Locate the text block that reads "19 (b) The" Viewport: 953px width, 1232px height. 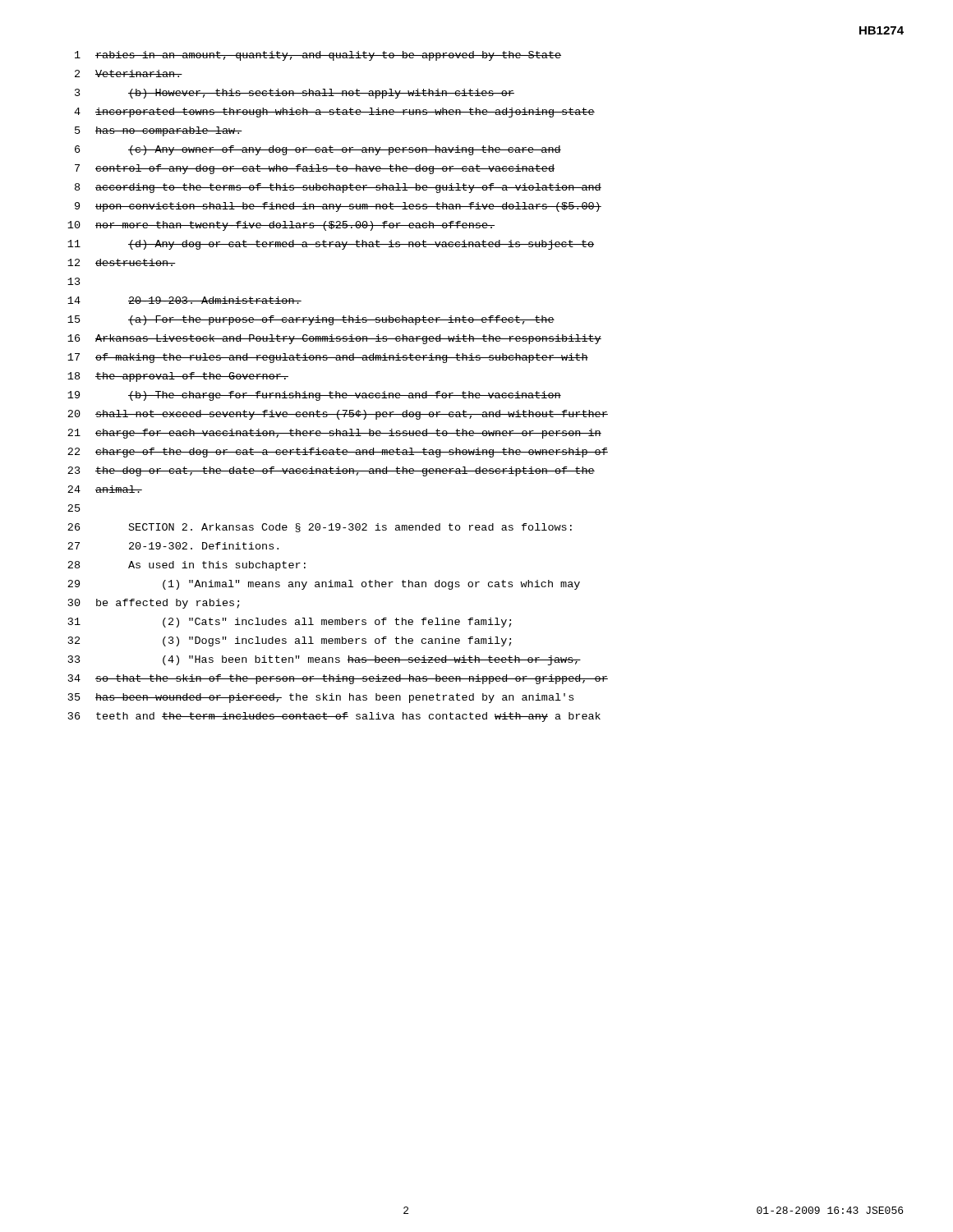pyautogui.click(x=476, y=395)
